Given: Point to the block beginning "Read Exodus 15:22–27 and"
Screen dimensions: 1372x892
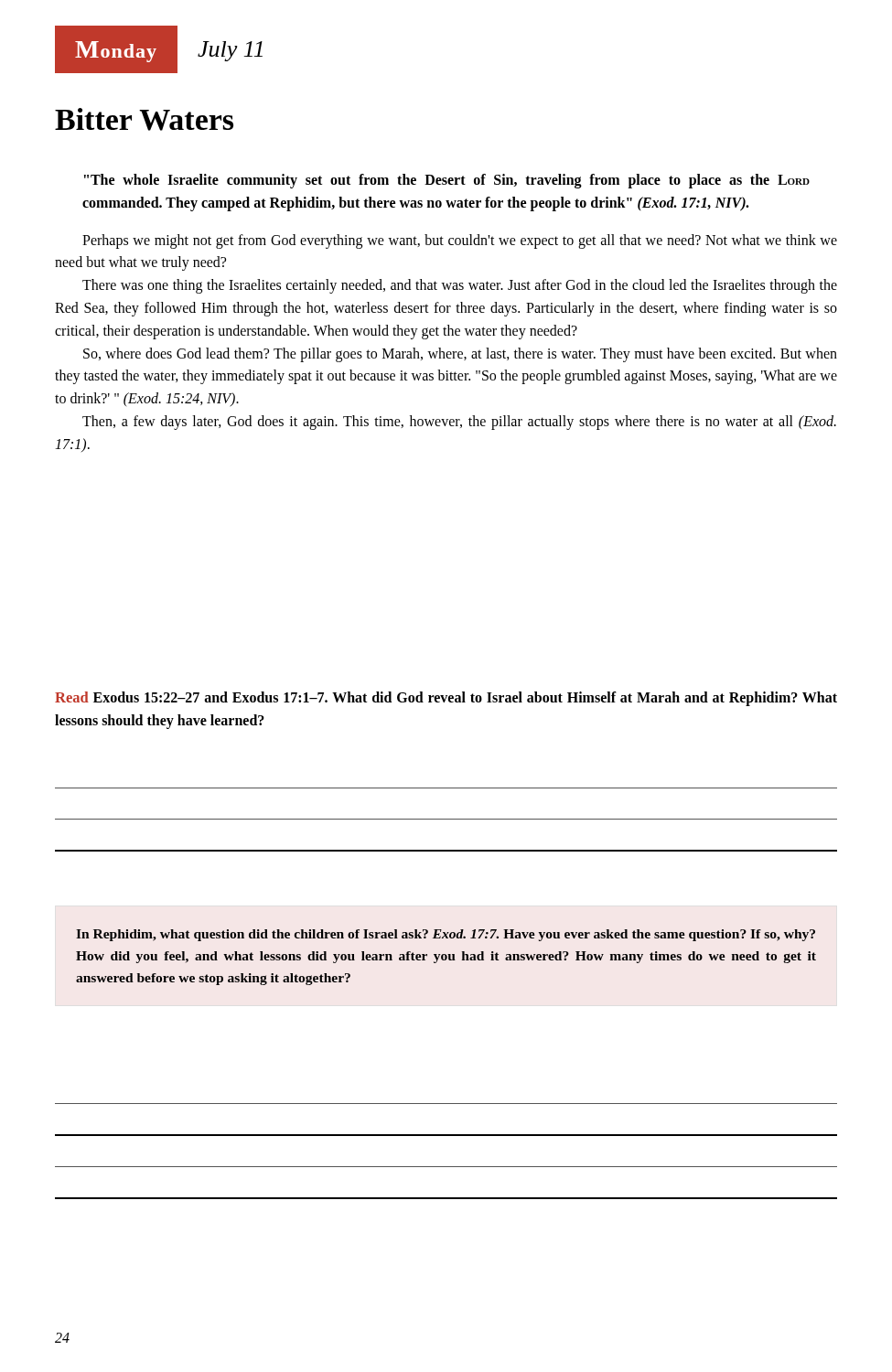Looking at the screenshot, I should (446, 708).
